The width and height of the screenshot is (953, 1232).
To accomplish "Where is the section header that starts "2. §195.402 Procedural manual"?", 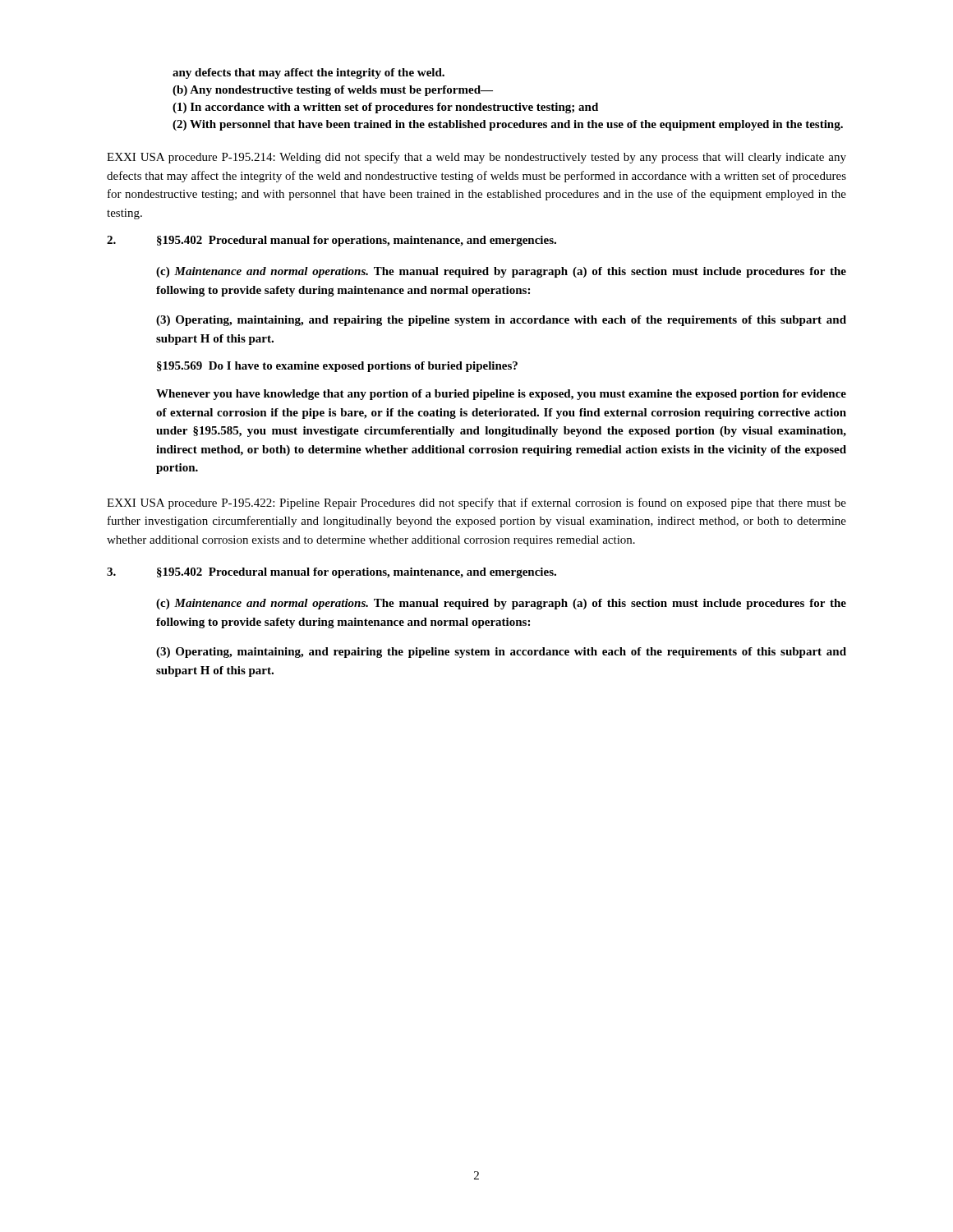I will [476, 240].
